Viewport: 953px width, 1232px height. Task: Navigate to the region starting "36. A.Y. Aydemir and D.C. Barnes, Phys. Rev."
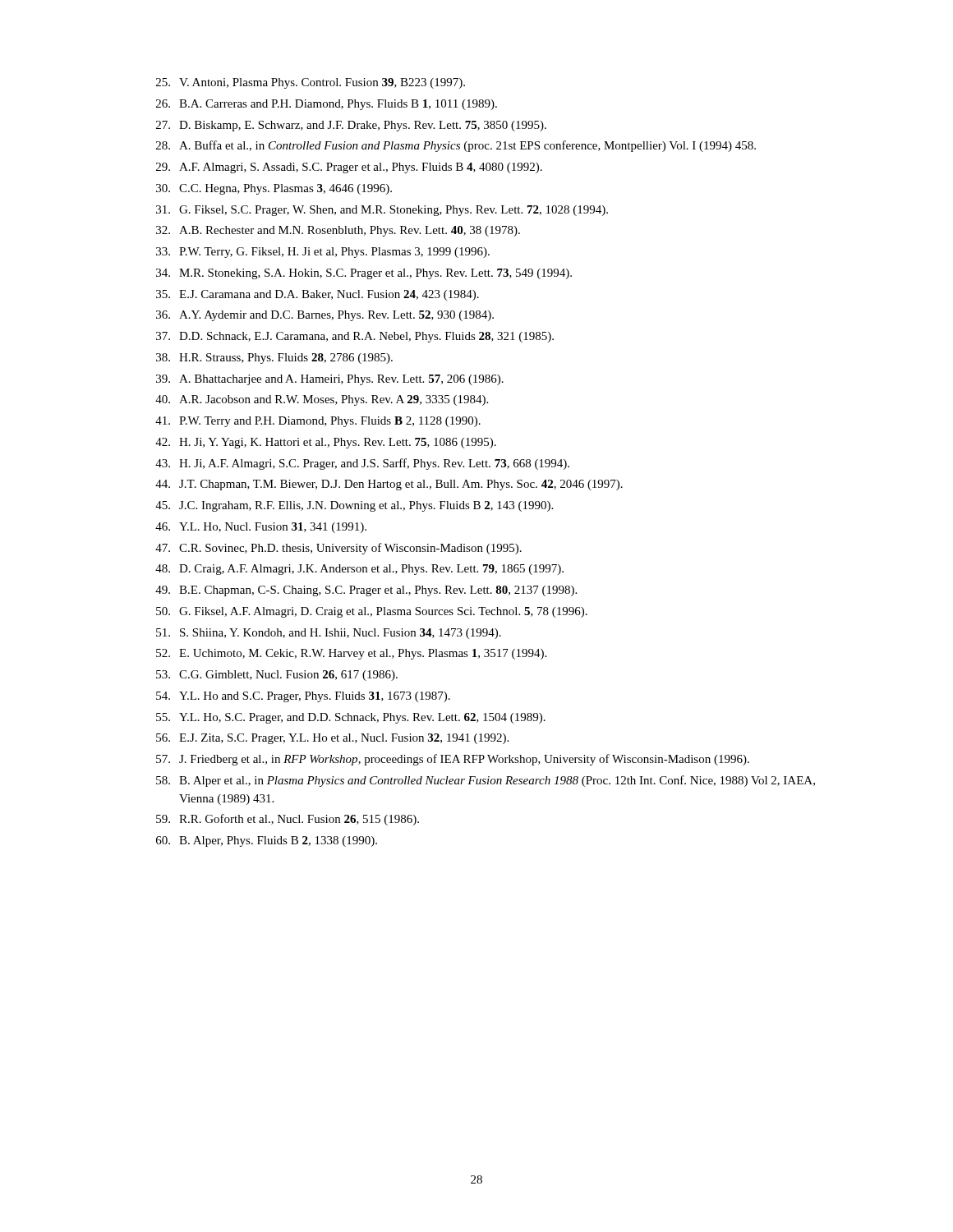[476, 315]
